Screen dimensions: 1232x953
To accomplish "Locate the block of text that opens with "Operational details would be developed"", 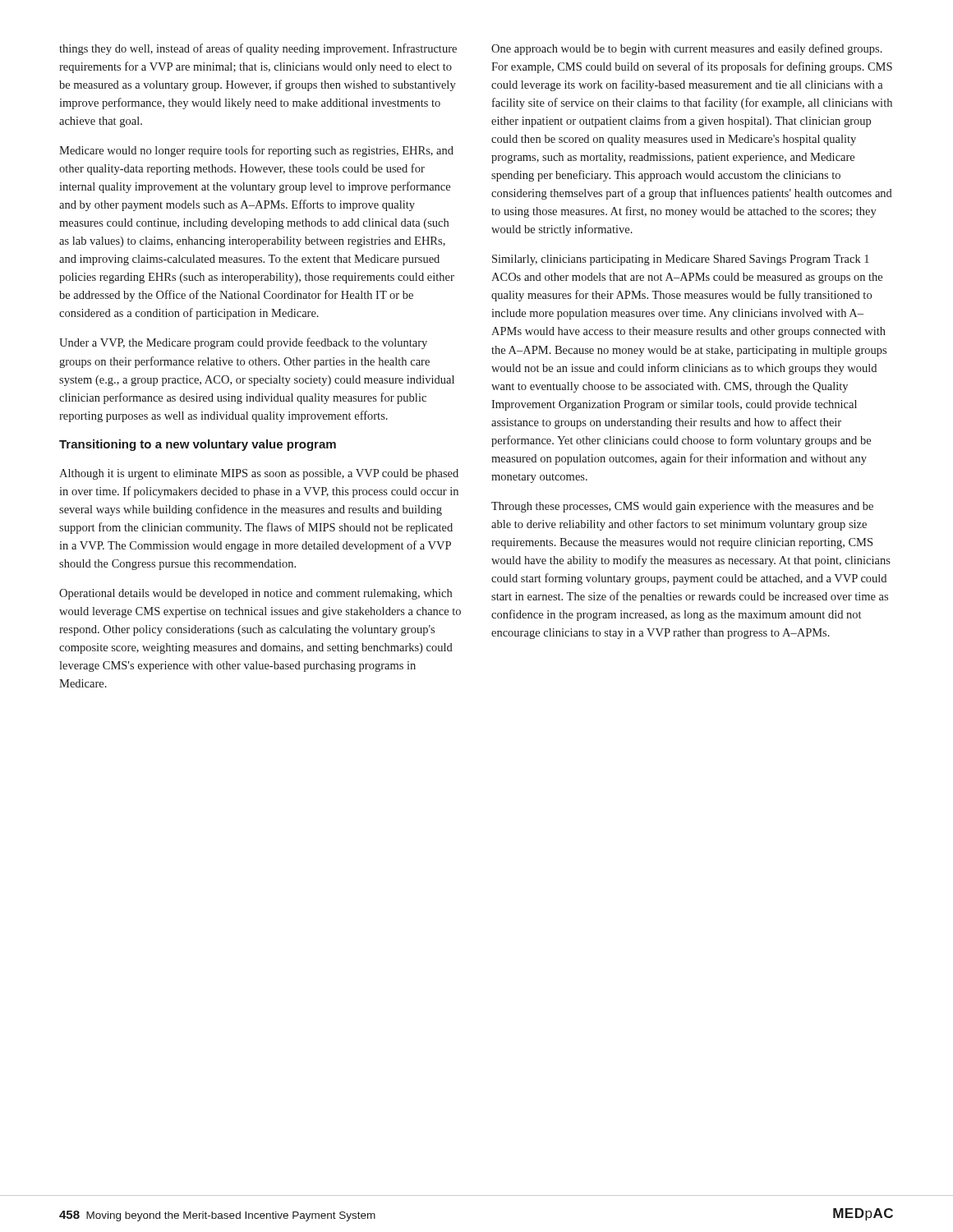I will 260,638.
